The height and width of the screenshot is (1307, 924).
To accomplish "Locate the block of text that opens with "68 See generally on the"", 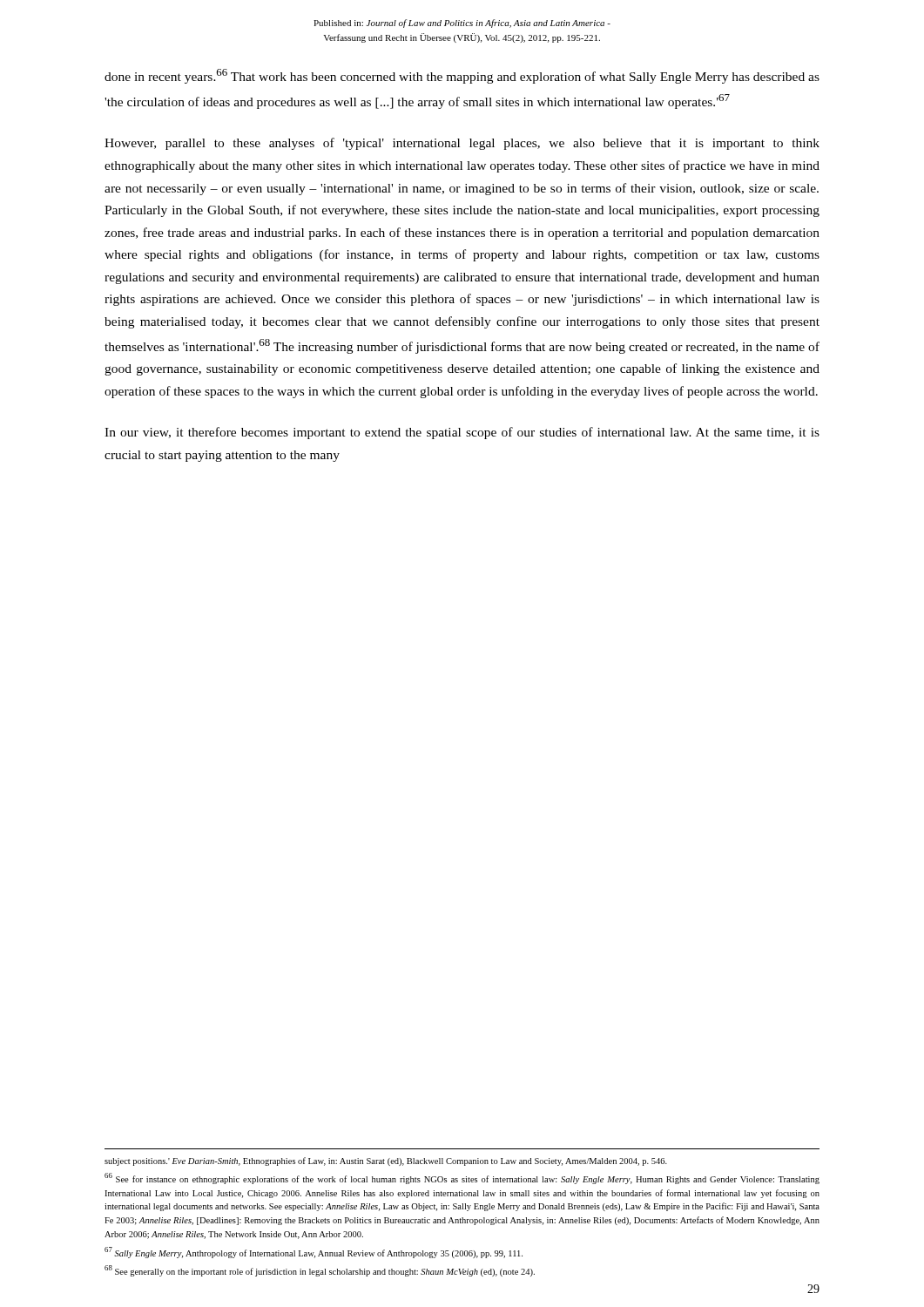I will 320,1270.
